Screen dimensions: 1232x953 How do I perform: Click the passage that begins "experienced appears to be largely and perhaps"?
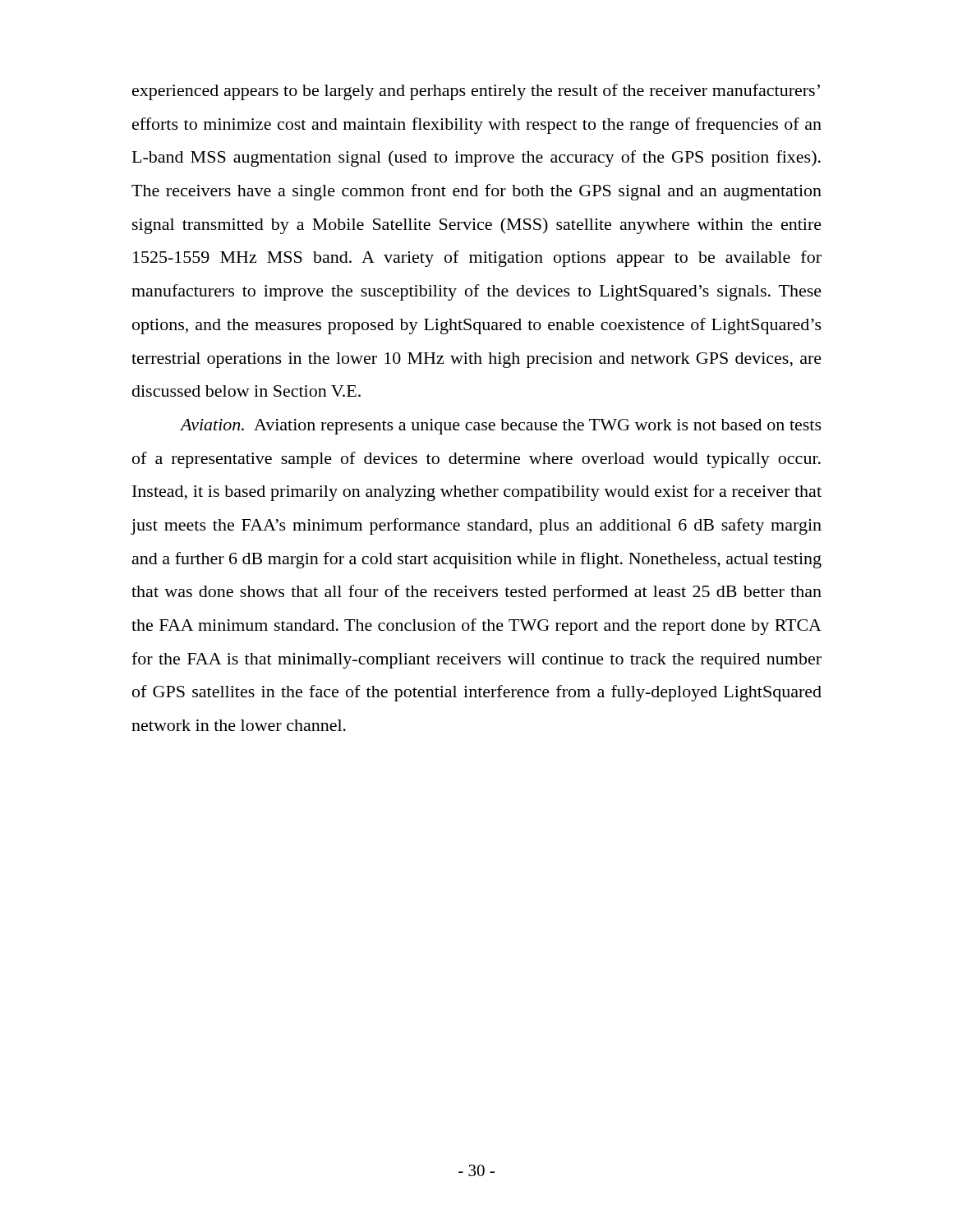pyautogui.click(x=476, y=241)
